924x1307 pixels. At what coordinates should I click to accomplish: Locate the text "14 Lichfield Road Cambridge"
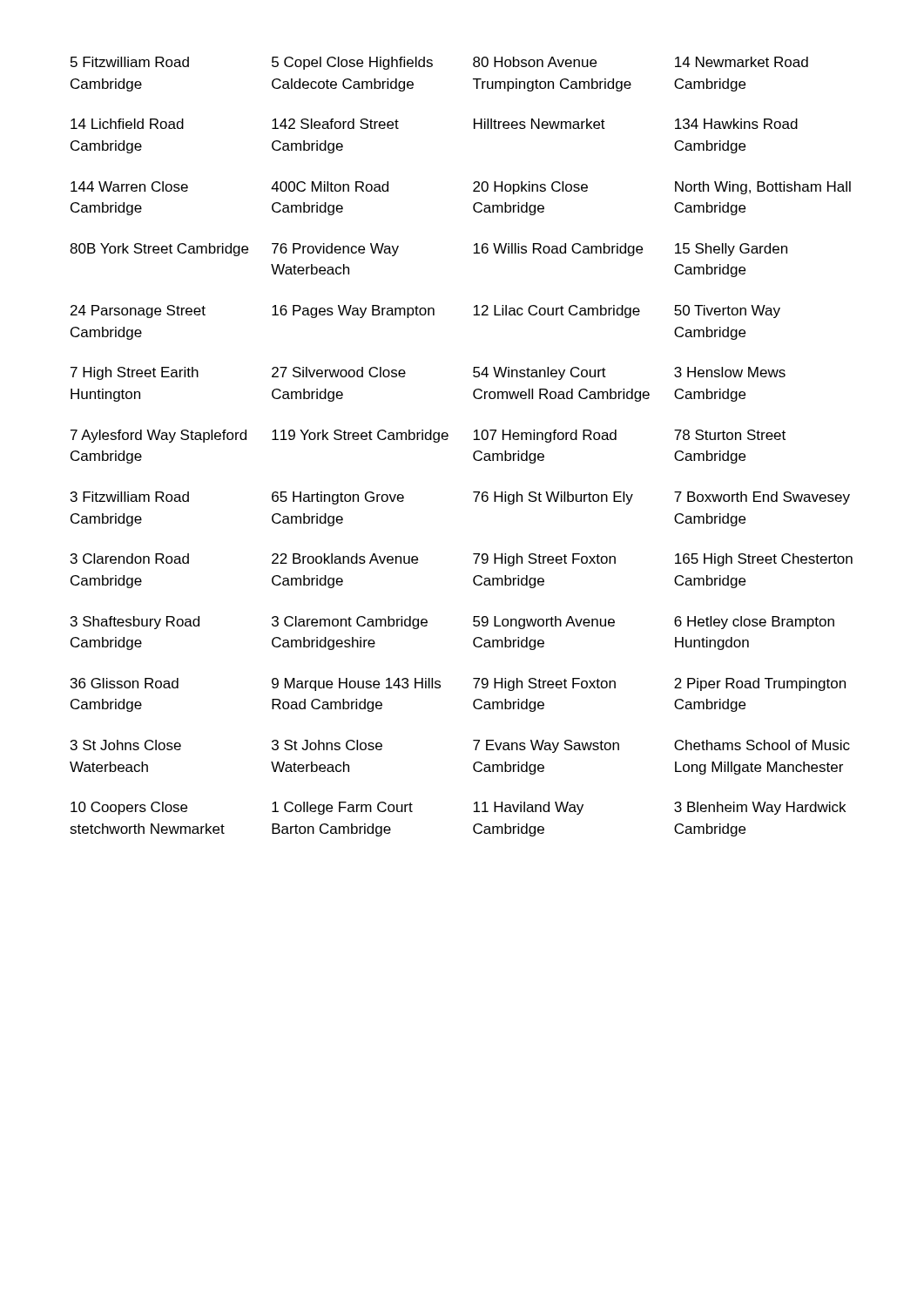tap(127, 135)
